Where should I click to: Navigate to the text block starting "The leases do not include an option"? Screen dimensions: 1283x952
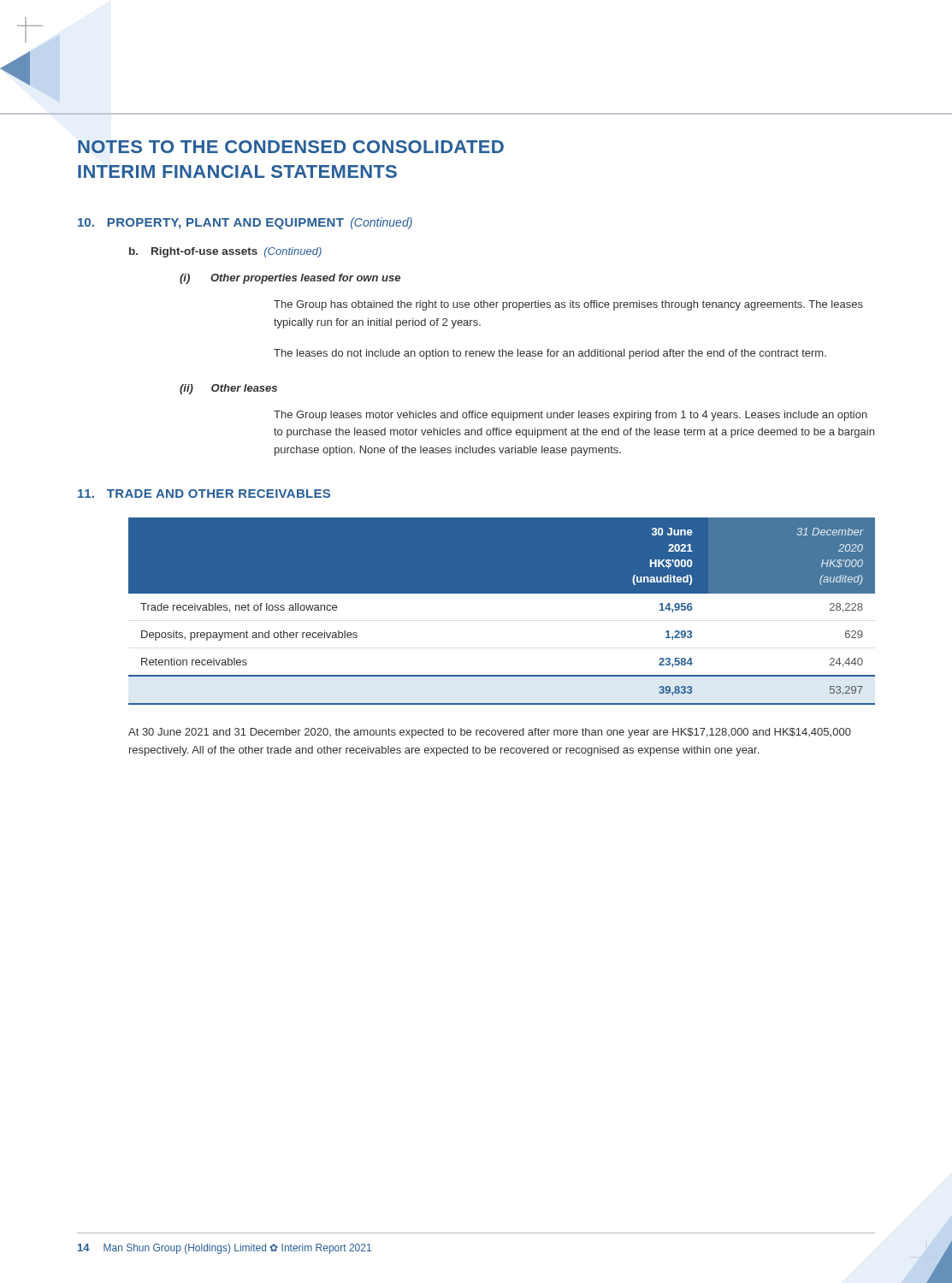click(550, 353)
